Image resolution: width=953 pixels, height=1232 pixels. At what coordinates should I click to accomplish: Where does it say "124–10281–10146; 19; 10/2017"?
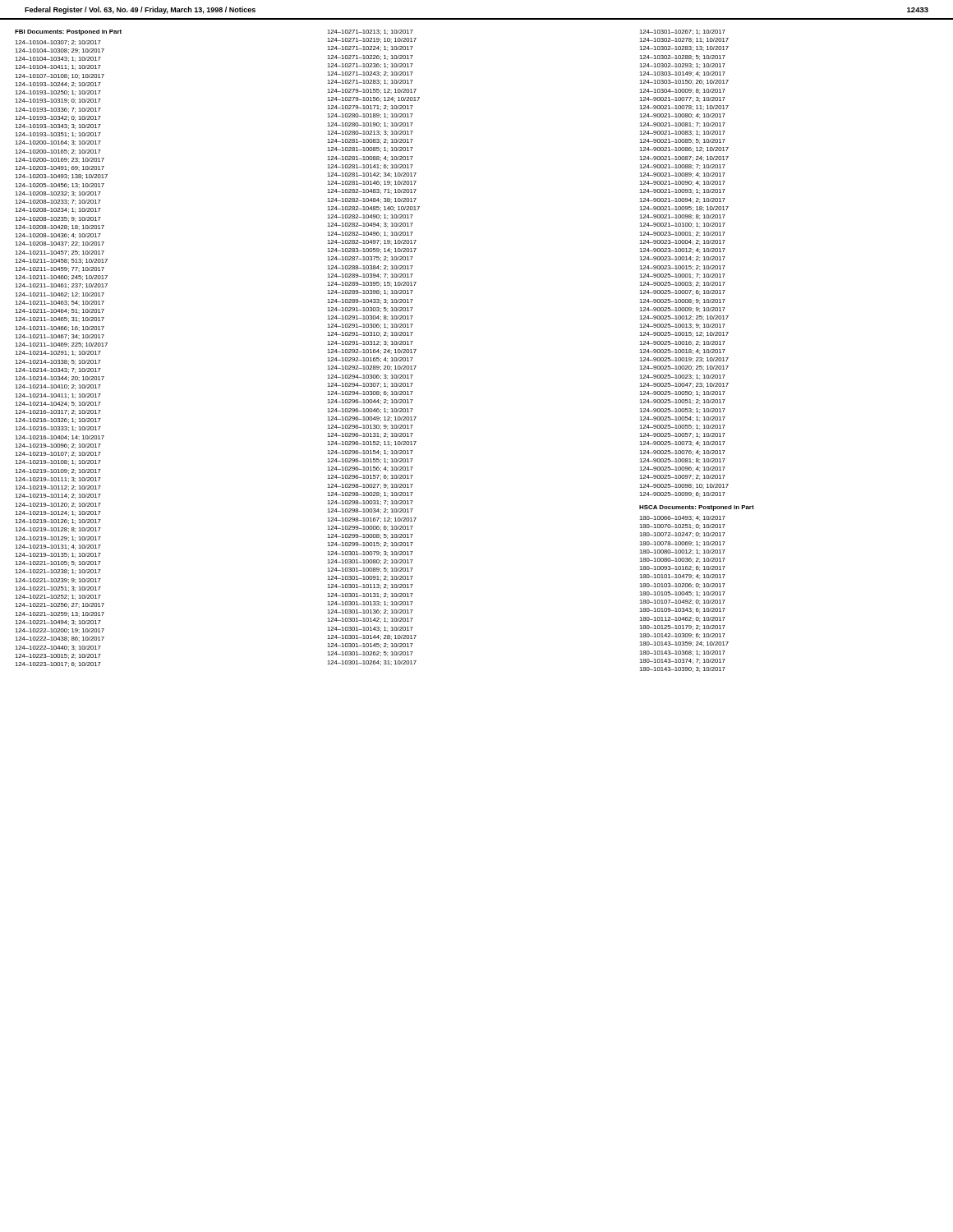point(372,183)
